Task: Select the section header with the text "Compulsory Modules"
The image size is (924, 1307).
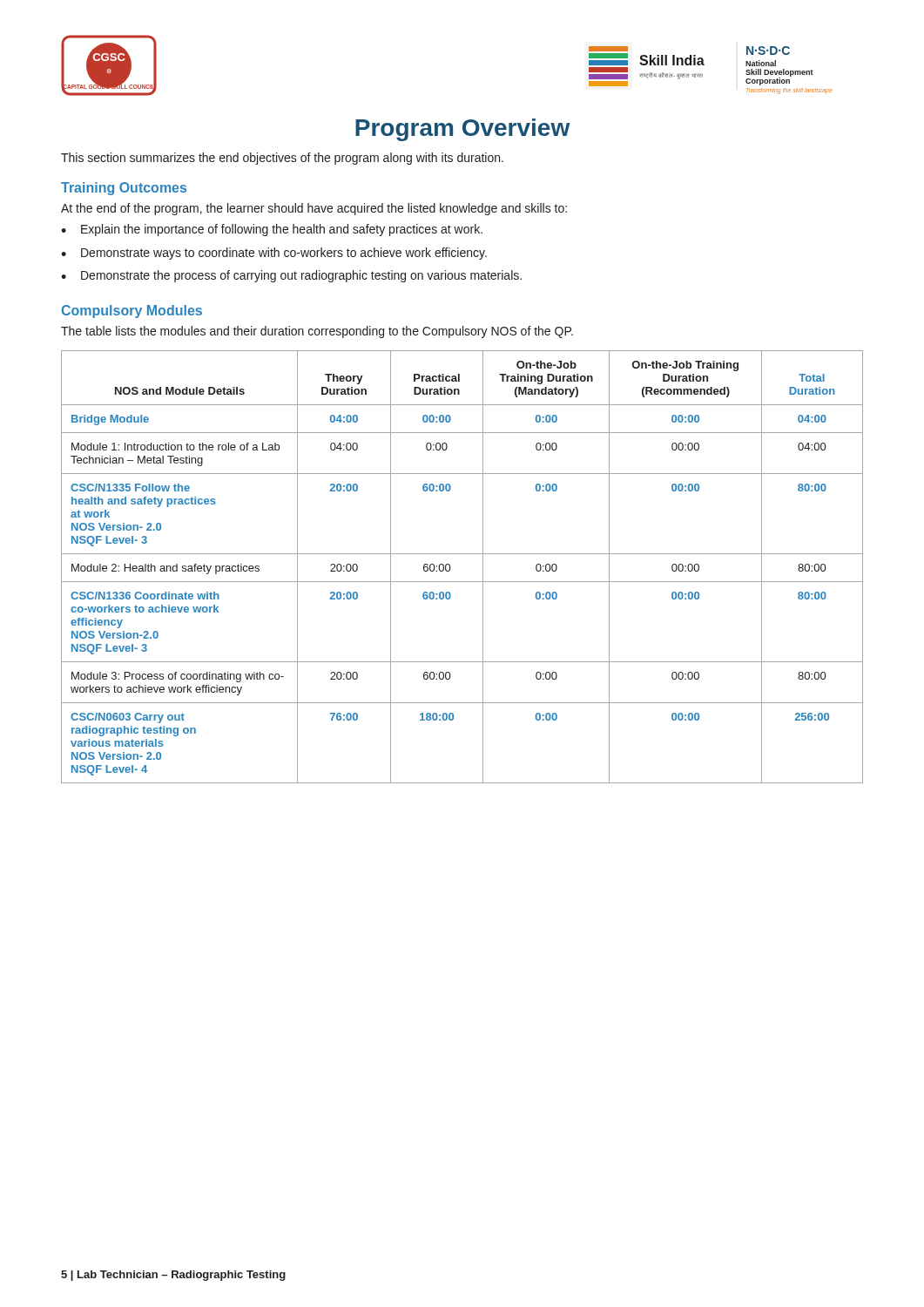Action: (132, 310)
